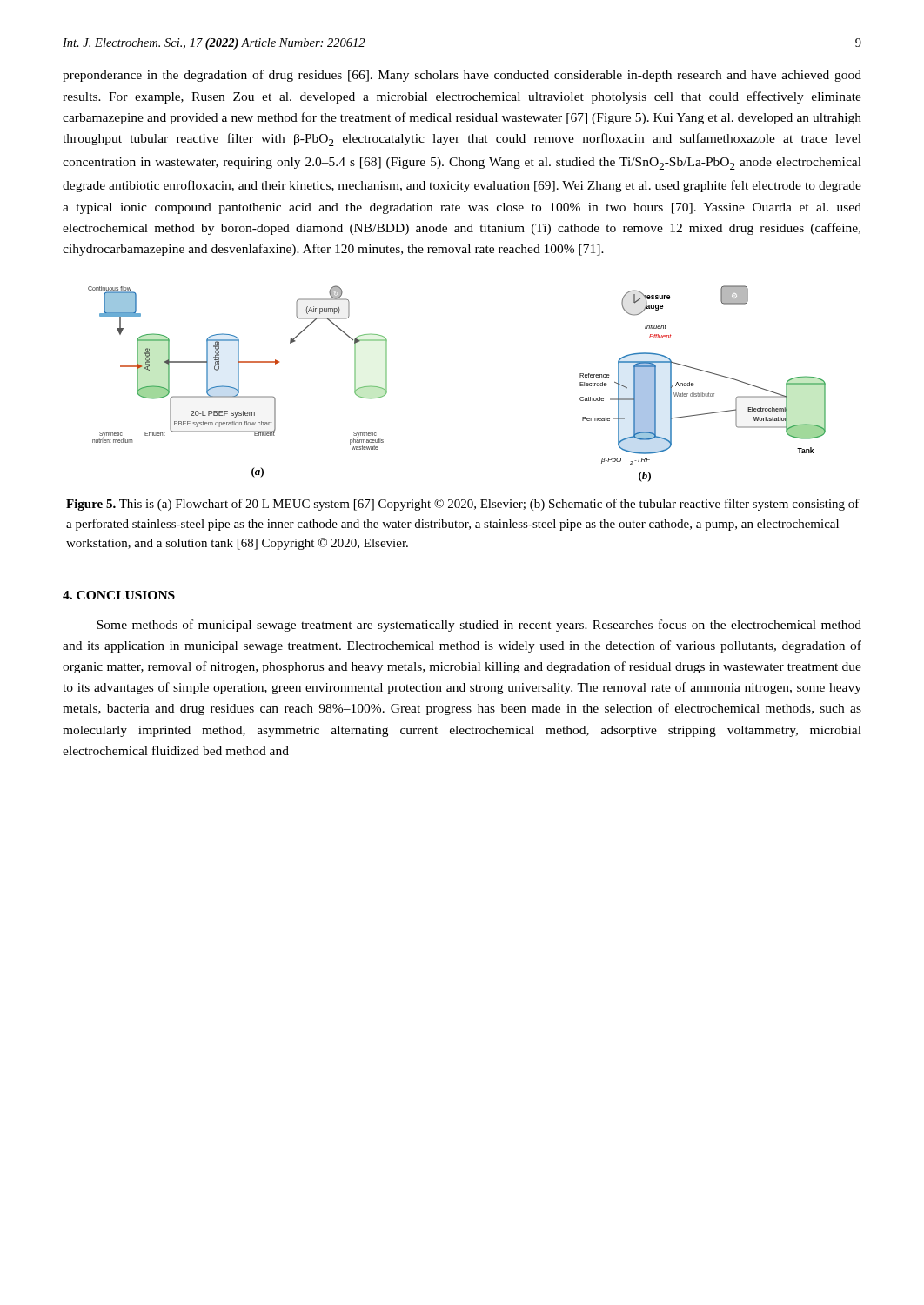
Task: Point to the caption beginning "Figure 5. This is (a) Flowchart"
Action: [463, 523]
